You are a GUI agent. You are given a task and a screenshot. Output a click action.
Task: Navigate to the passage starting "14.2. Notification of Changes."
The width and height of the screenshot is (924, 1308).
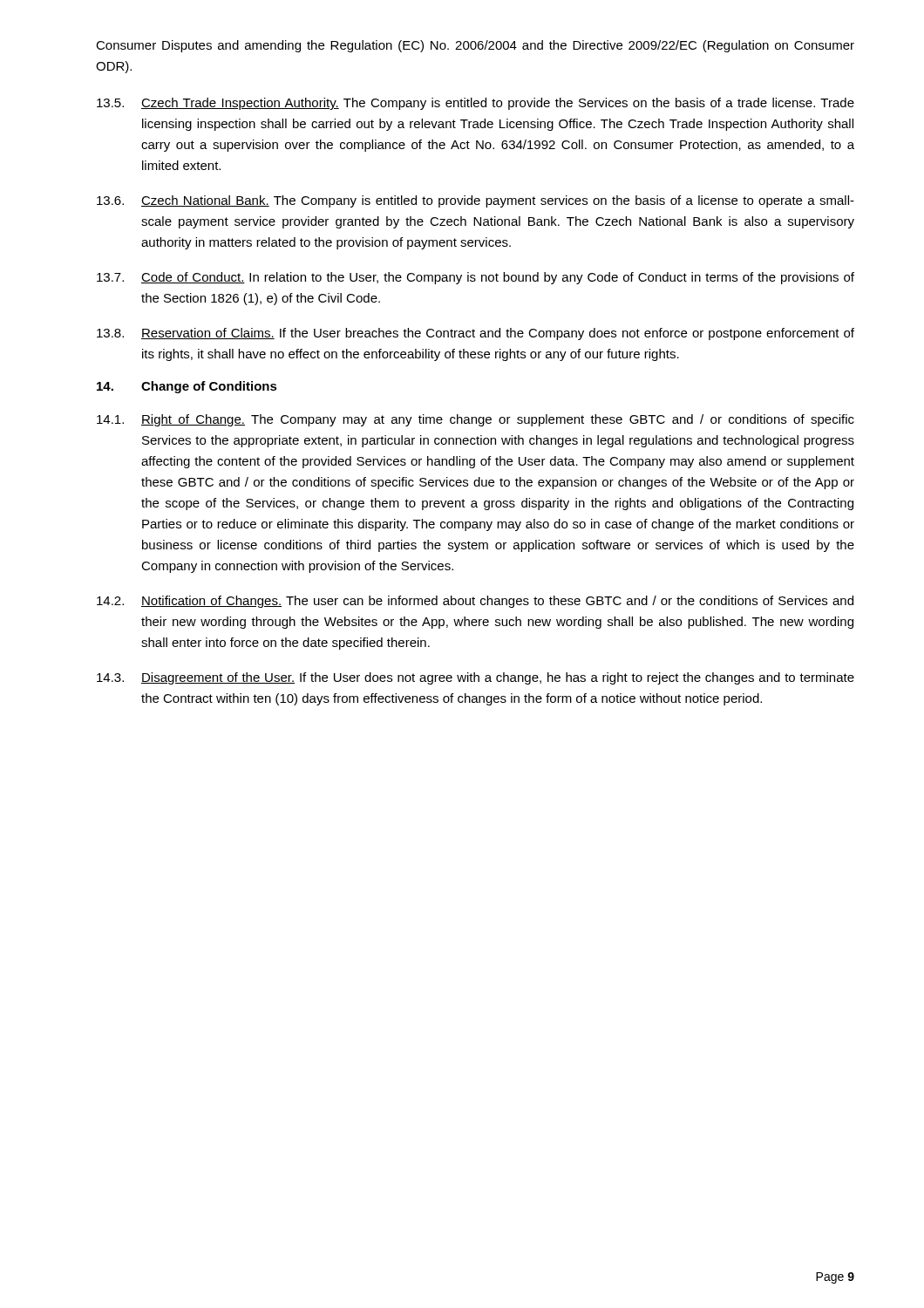475,622
